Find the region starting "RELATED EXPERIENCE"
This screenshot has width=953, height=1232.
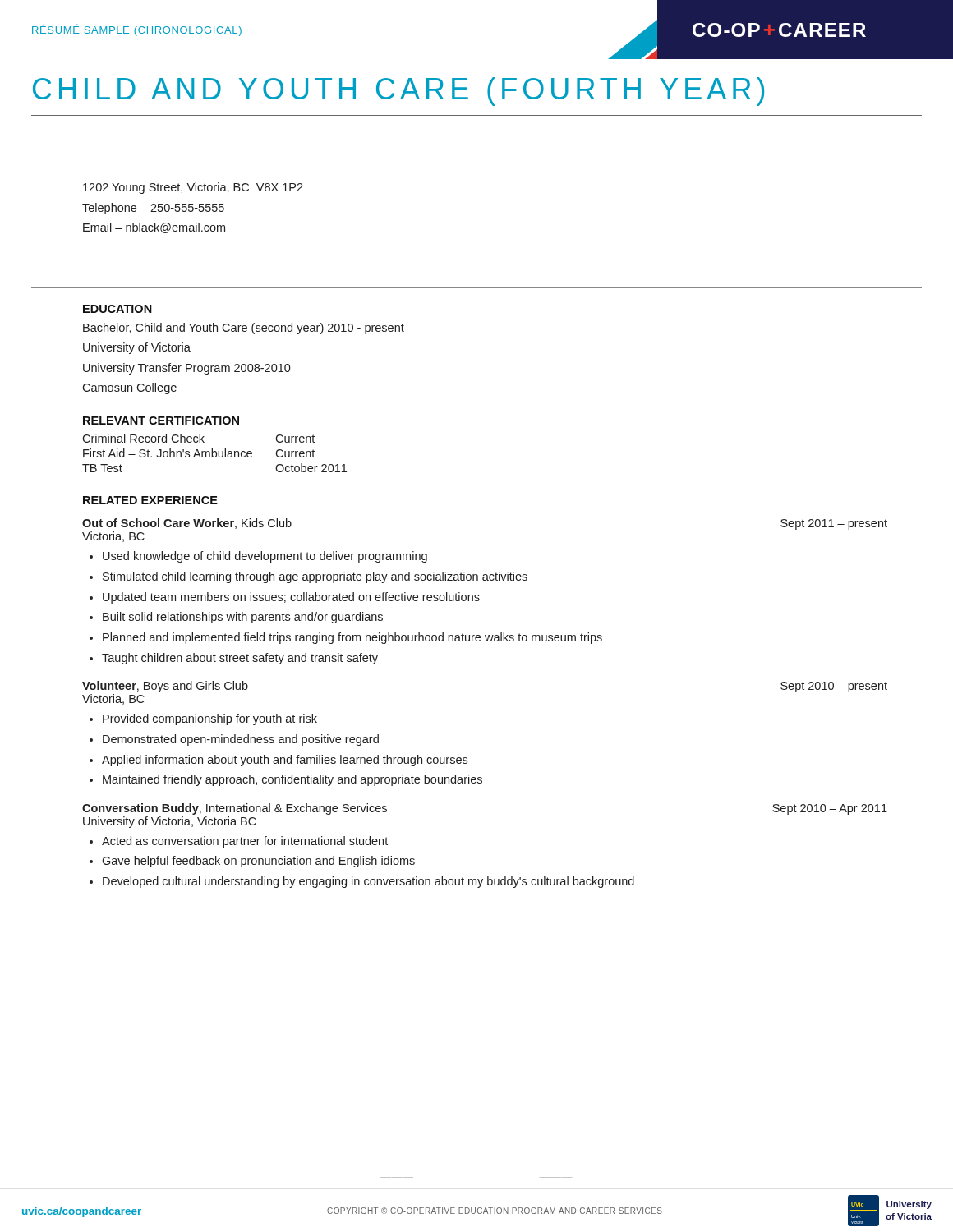tap(150, 501)
